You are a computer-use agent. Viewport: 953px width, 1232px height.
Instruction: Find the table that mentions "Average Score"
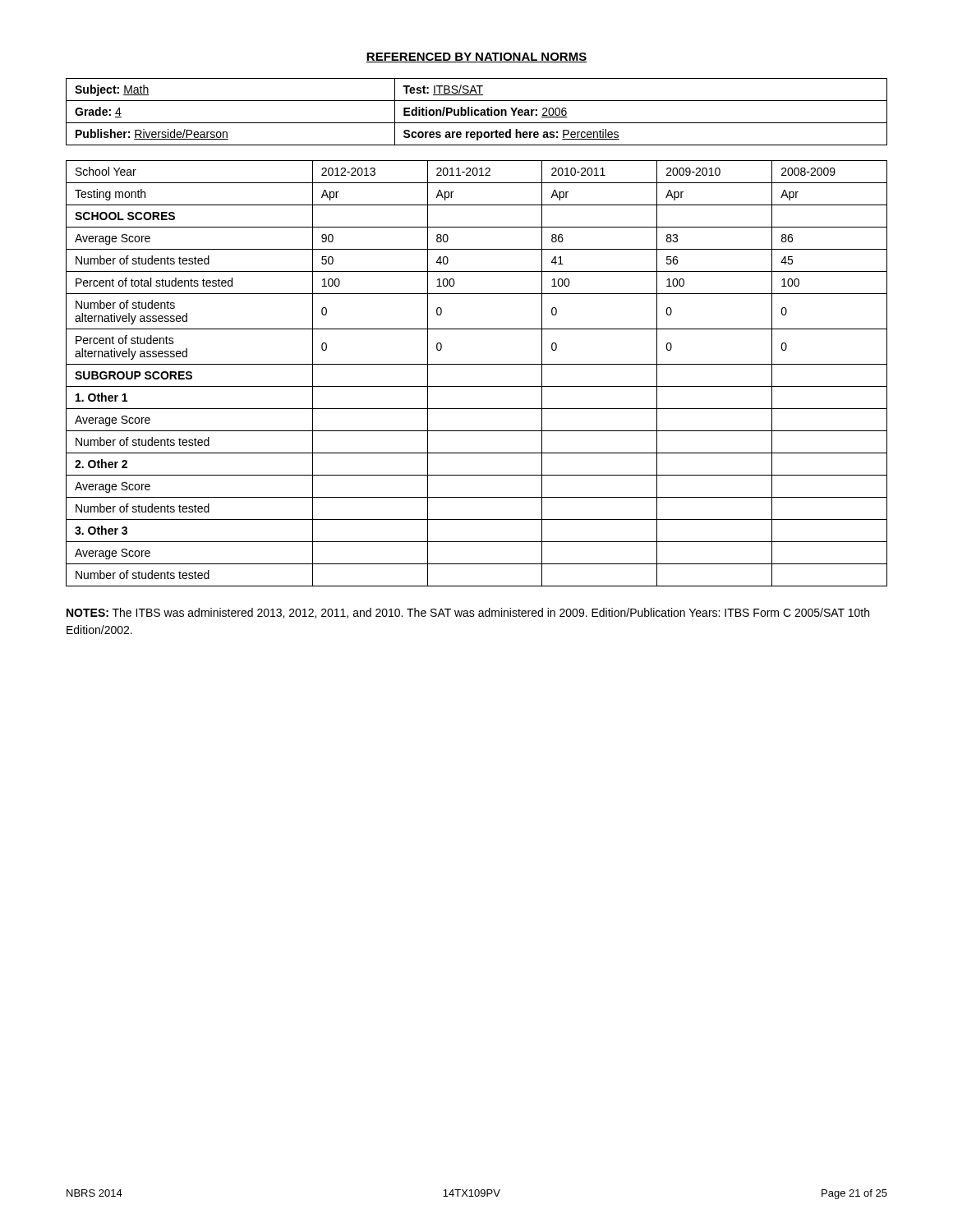[476, 373]
